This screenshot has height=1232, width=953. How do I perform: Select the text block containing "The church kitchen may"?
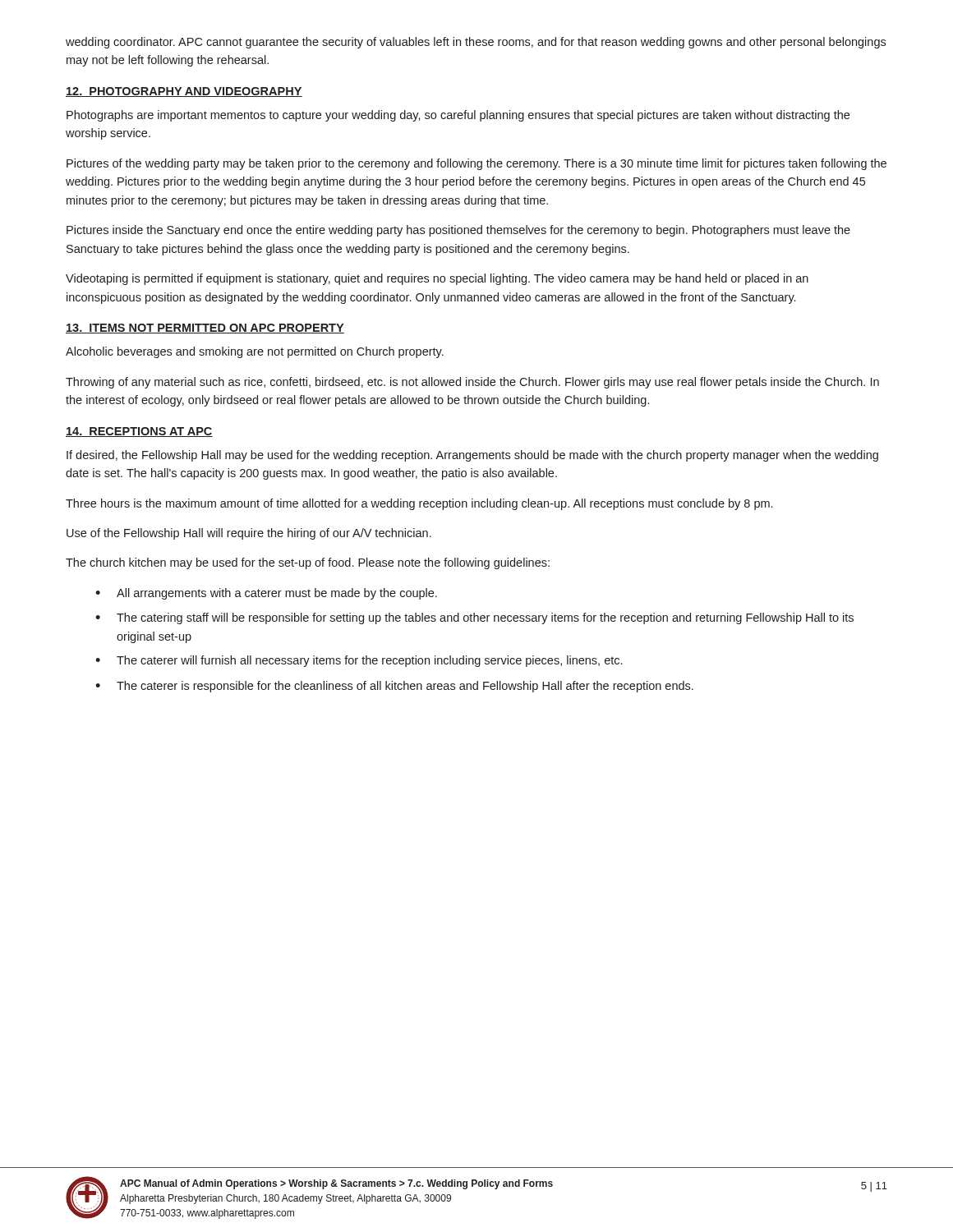coord(308,563)
